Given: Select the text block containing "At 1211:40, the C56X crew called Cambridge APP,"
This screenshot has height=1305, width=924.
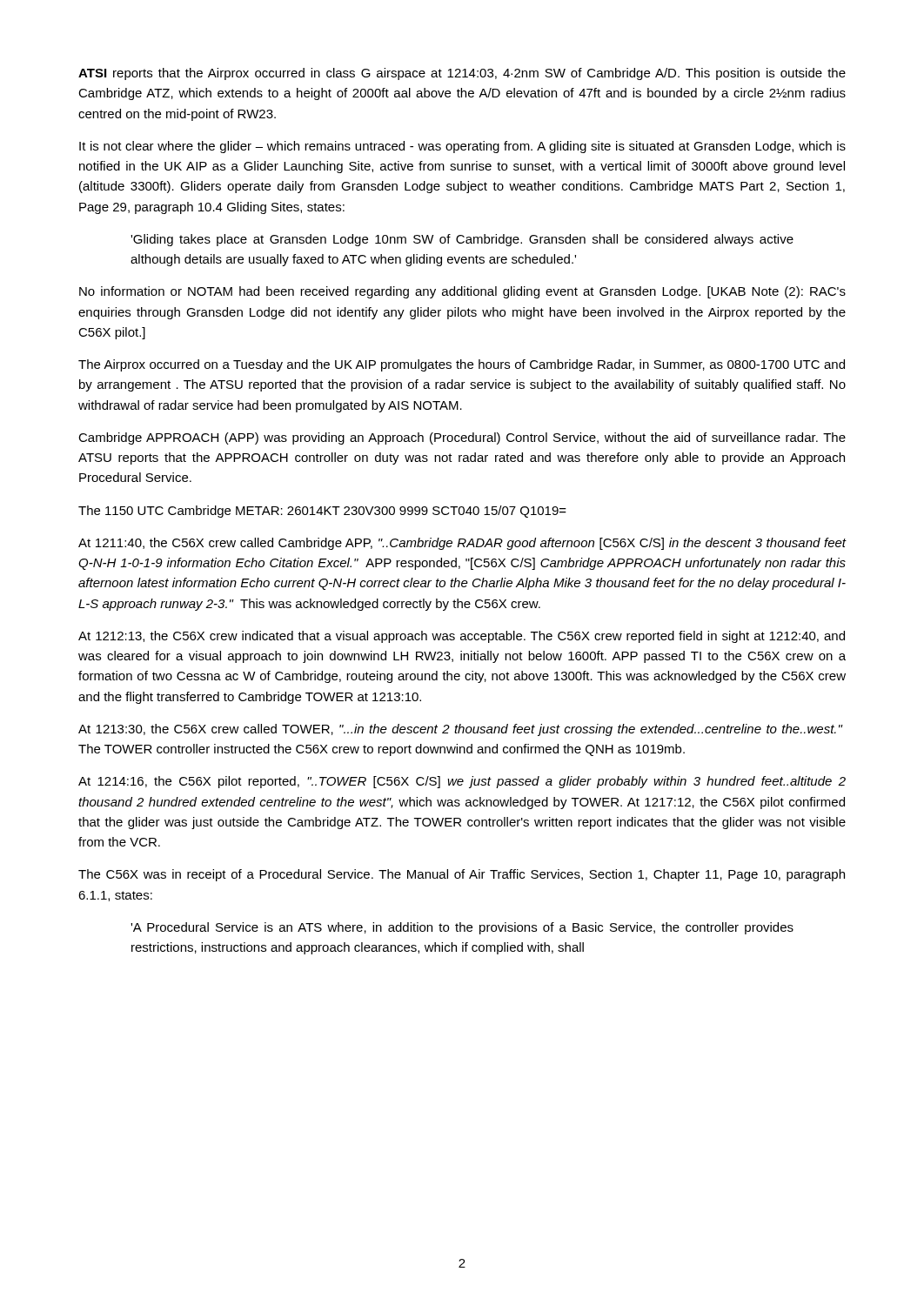Looking at the screenshot, I should (x=462, y=573).
